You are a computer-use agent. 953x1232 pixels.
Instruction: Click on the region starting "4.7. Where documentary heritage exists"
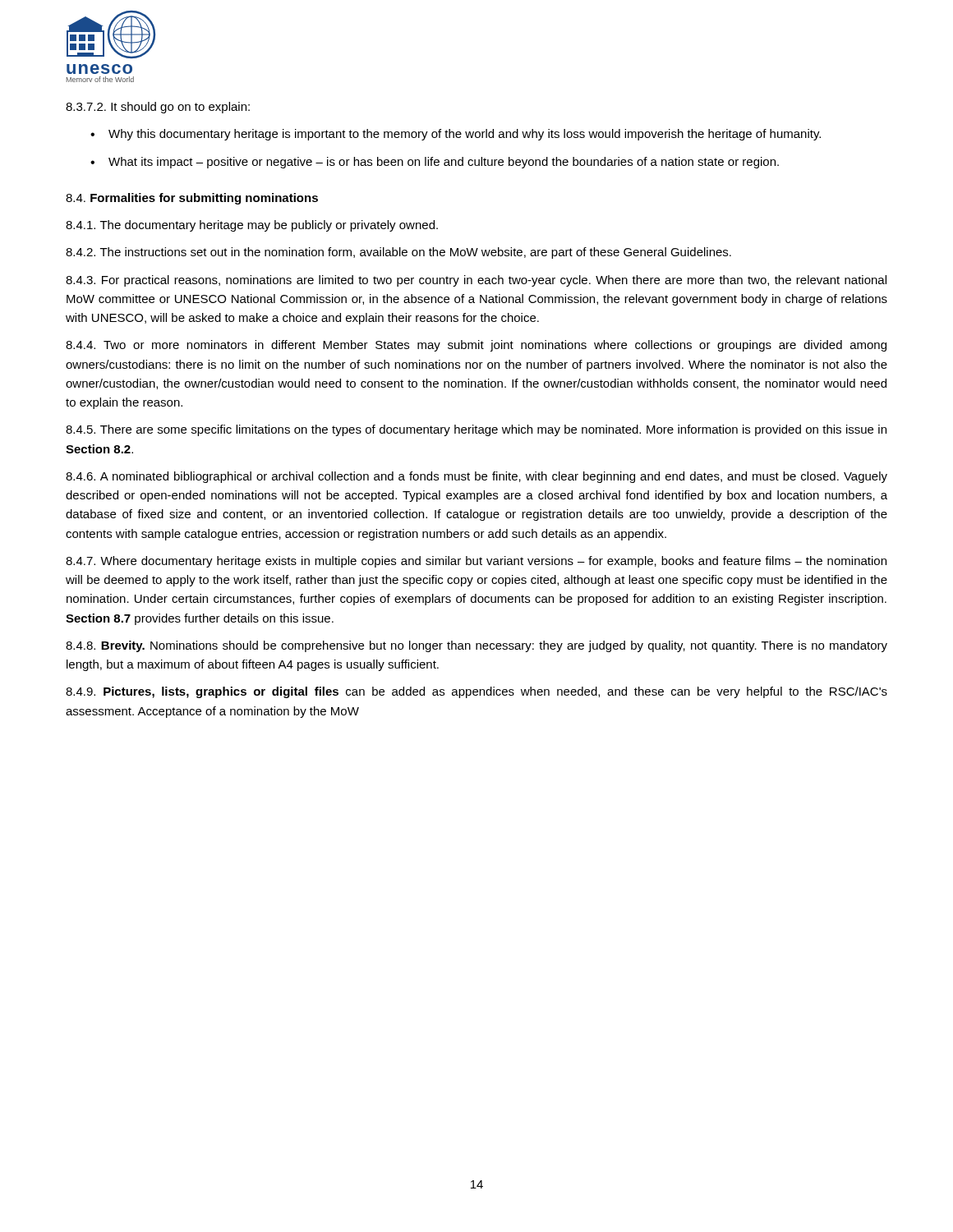pos(476,589)
